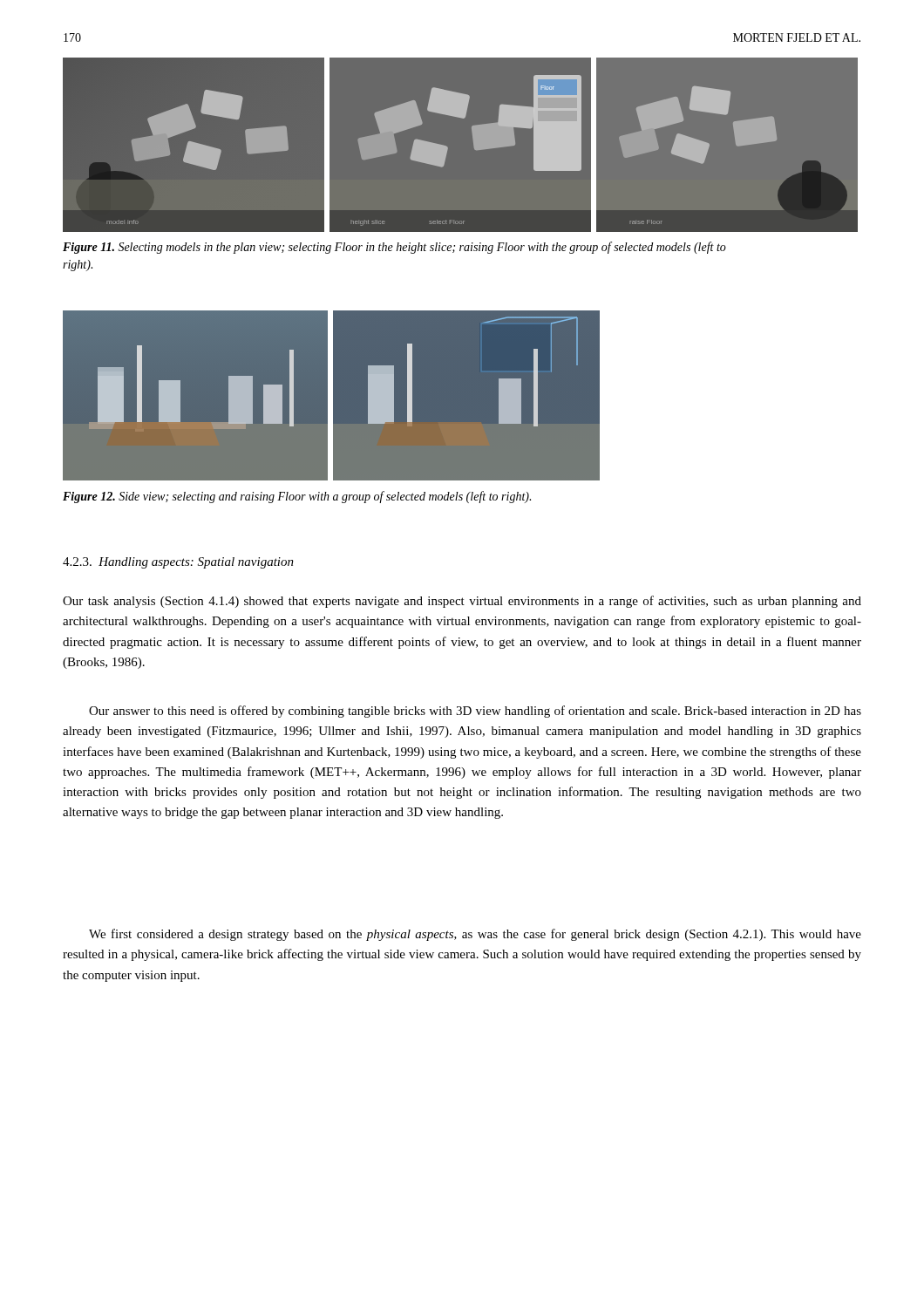Point to the element starting "Our answer to this need is offered"

[462, 762]
